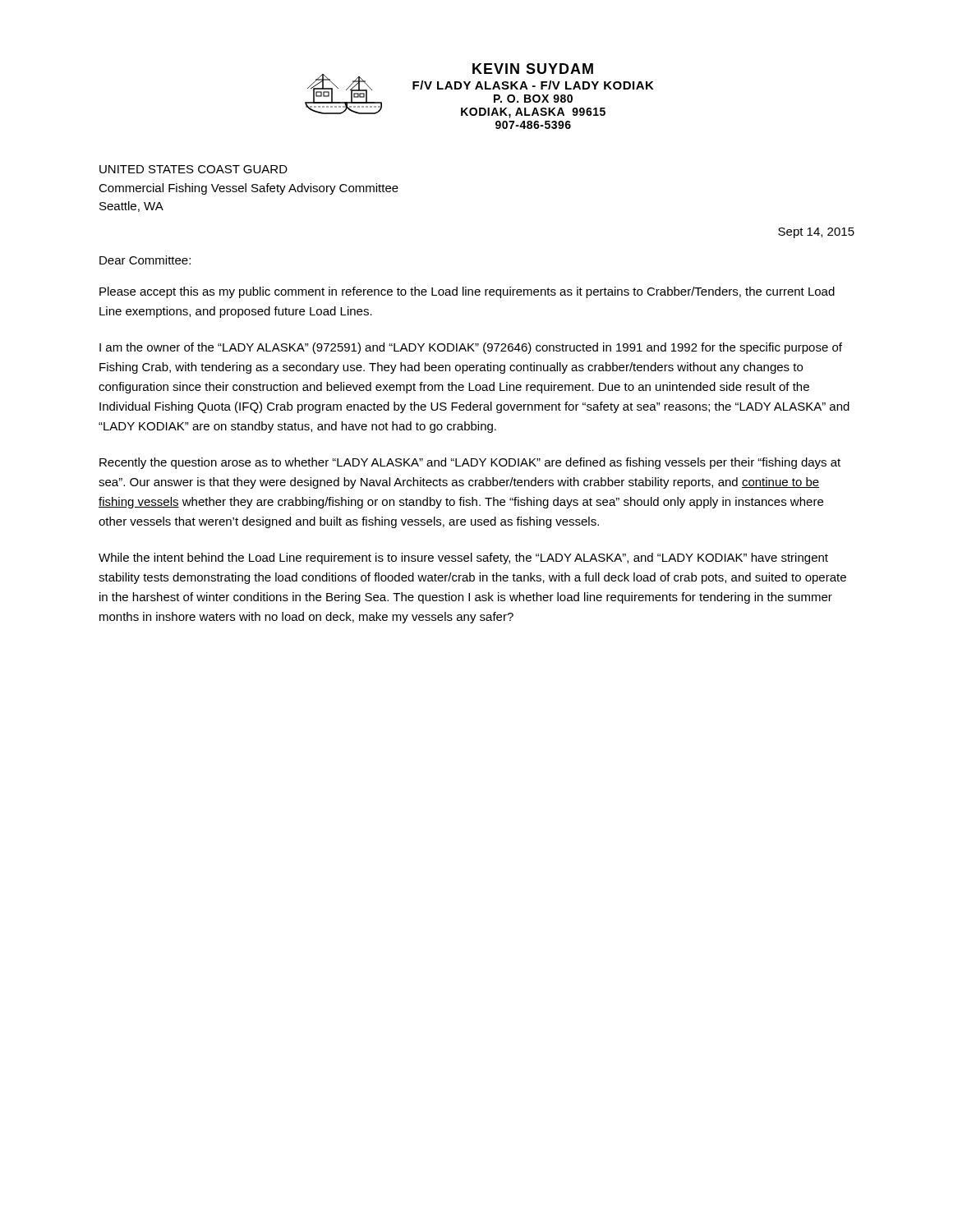953x1232 pixels.
Task: Select the passage starting "While the intent behind the Load Line requirement"
Action: click(473, 586)
